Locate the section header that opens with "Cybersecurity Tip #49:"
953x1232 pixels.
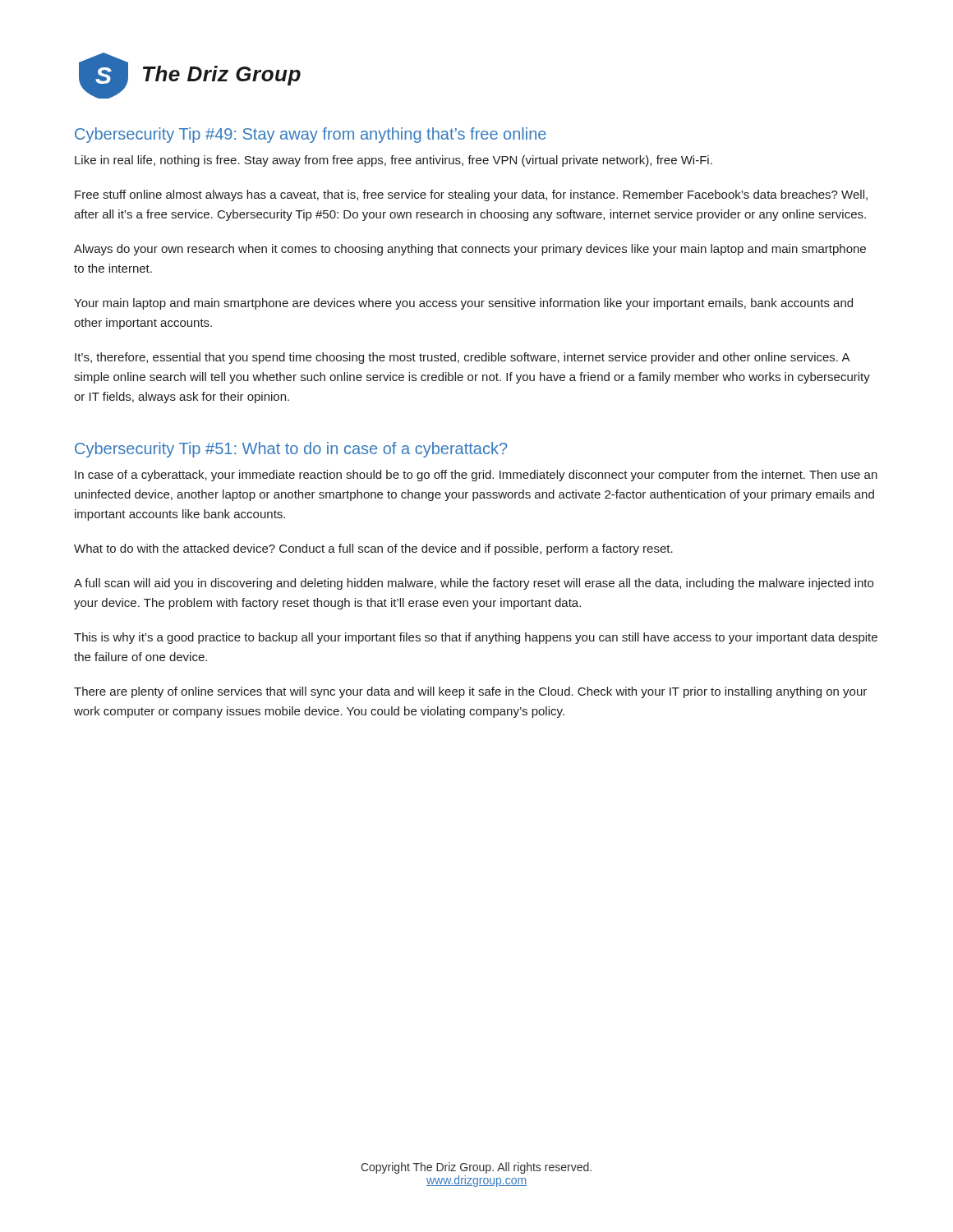click(x=310, y=134)
